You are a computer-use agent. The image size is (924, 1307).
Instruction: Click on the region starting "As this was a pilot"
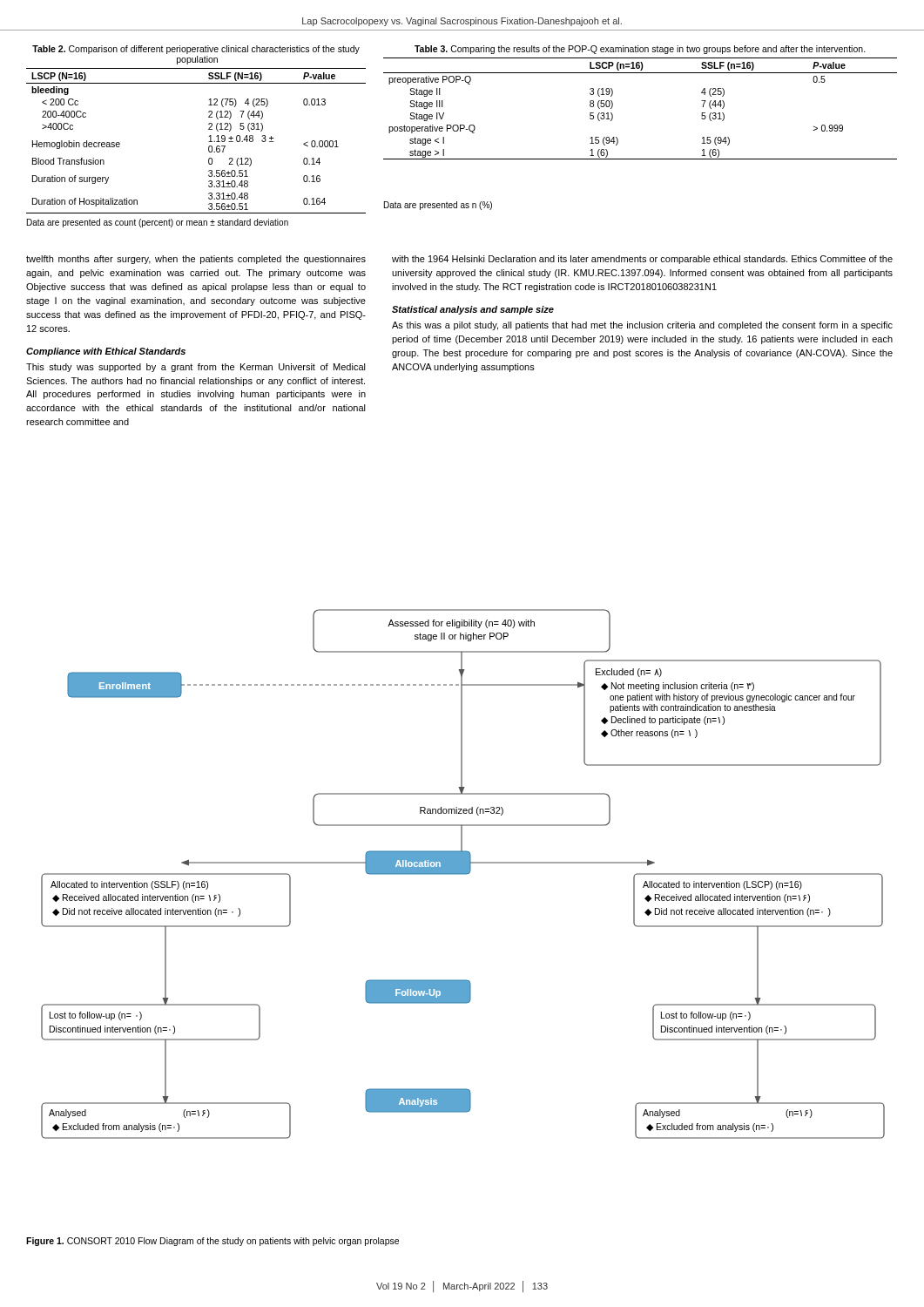[642, 346]
